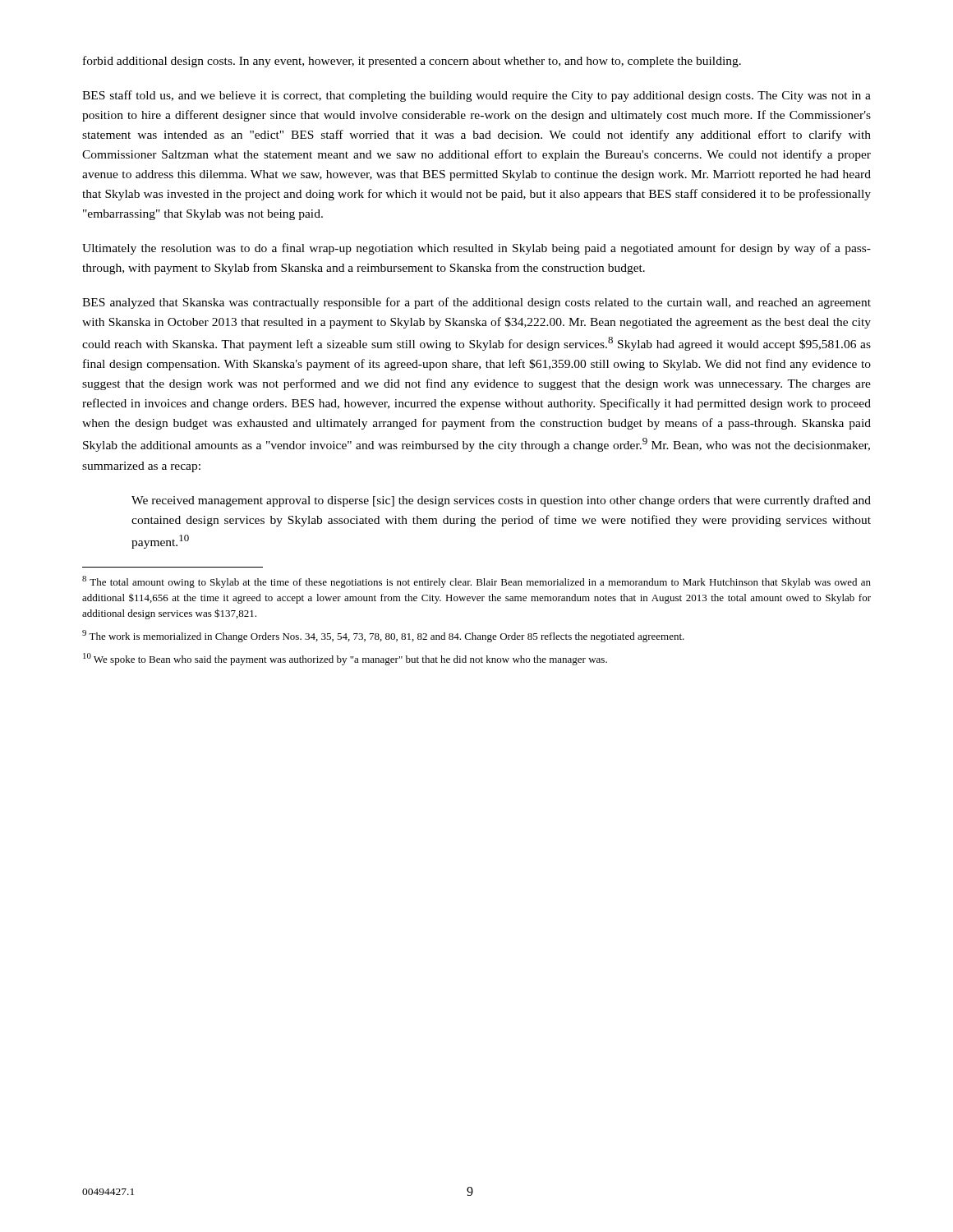Find the text block starting "10 We spoke to"
Image resolution: width=953 pixels, height=1232 pixels.
coord(345,658)
